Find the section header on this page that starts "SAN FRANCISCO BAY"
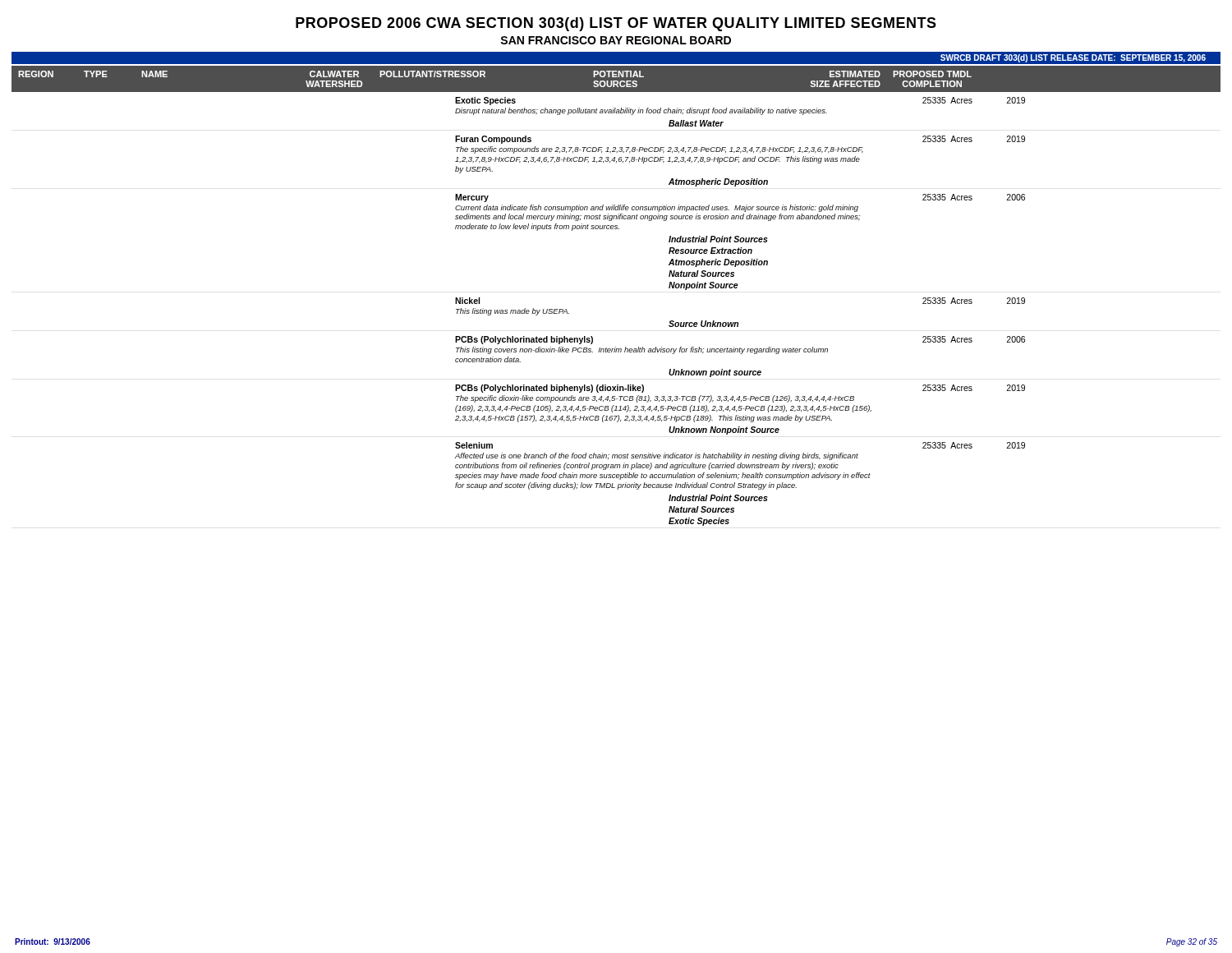Image resolution: width=1232 pixels, height=953 pixels. coord(616,40)
